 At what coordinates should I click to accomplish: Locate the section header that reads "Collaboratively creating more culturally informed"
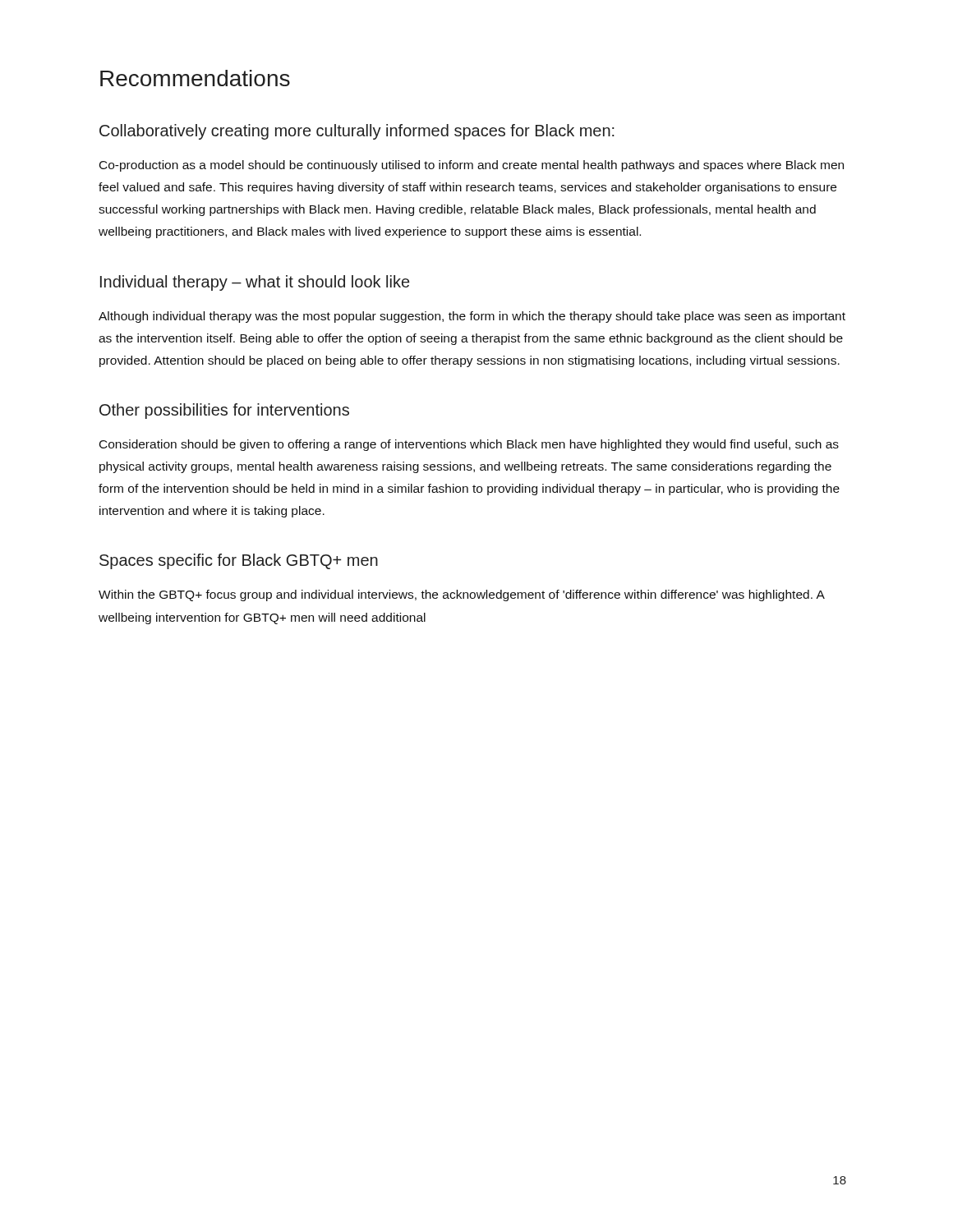pos(357,131)
